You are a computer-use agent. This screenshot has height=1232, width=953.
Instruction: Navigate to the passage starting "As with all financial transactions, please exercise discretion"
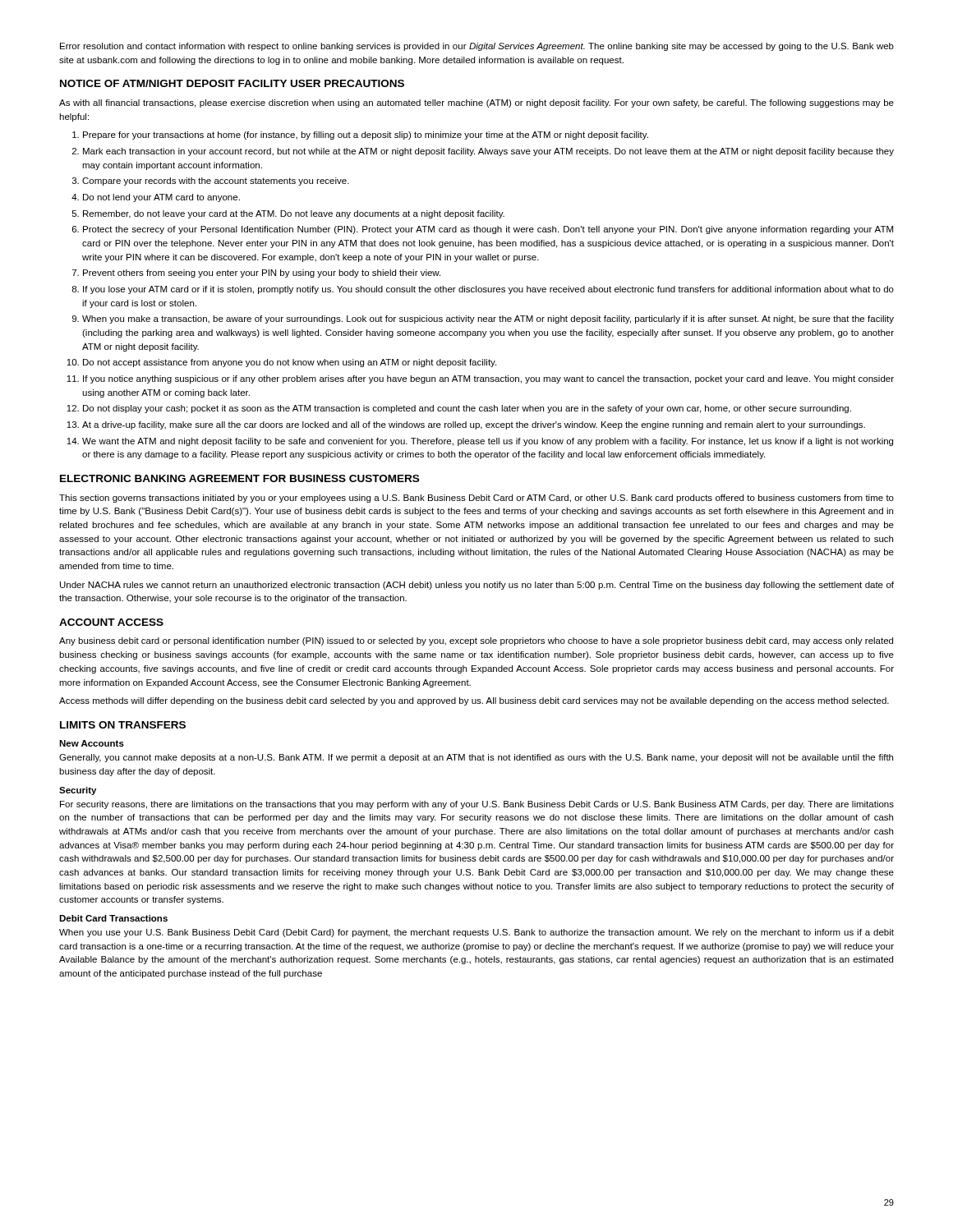476,110
